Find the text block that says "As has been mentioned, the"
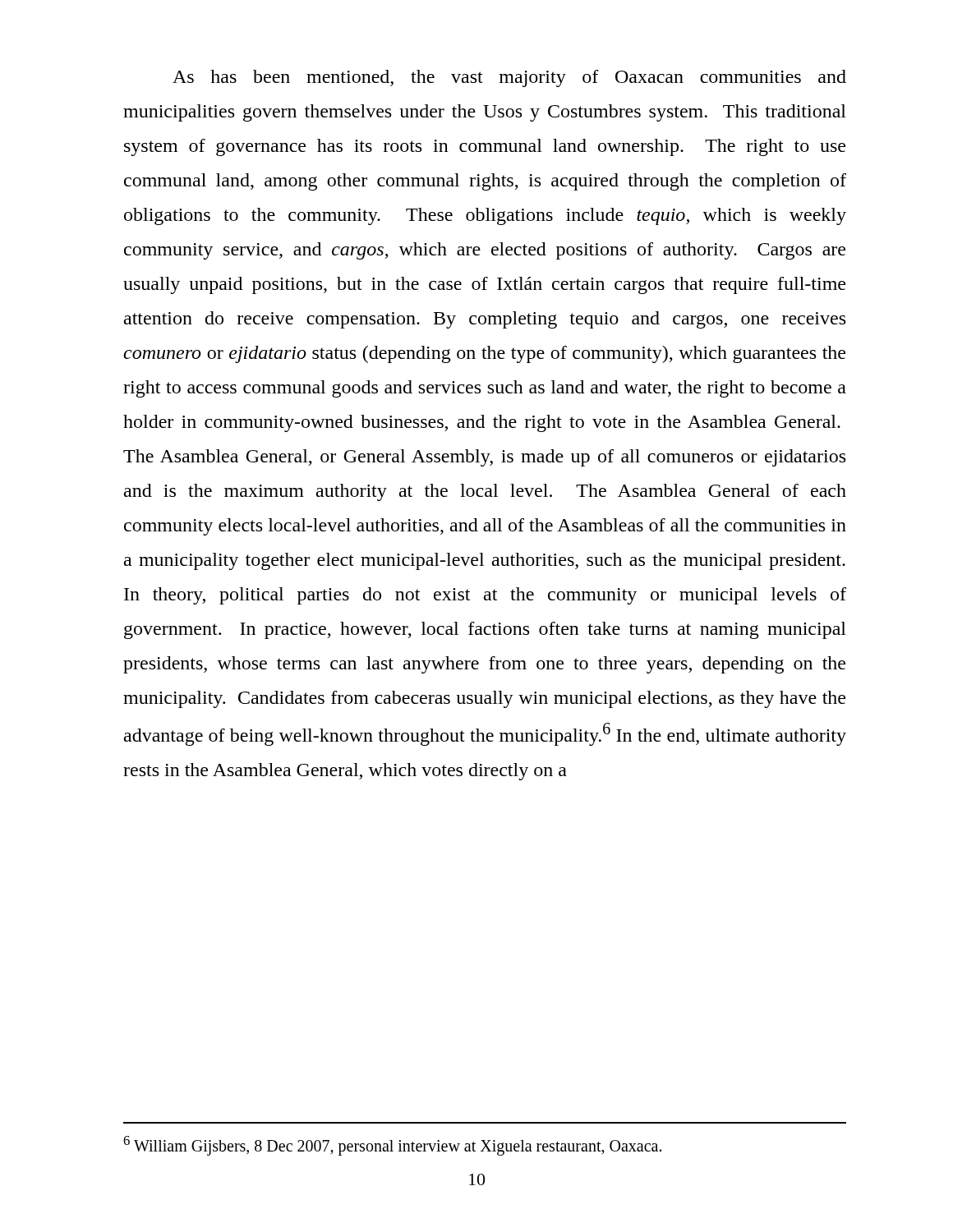 click(485, 423)
